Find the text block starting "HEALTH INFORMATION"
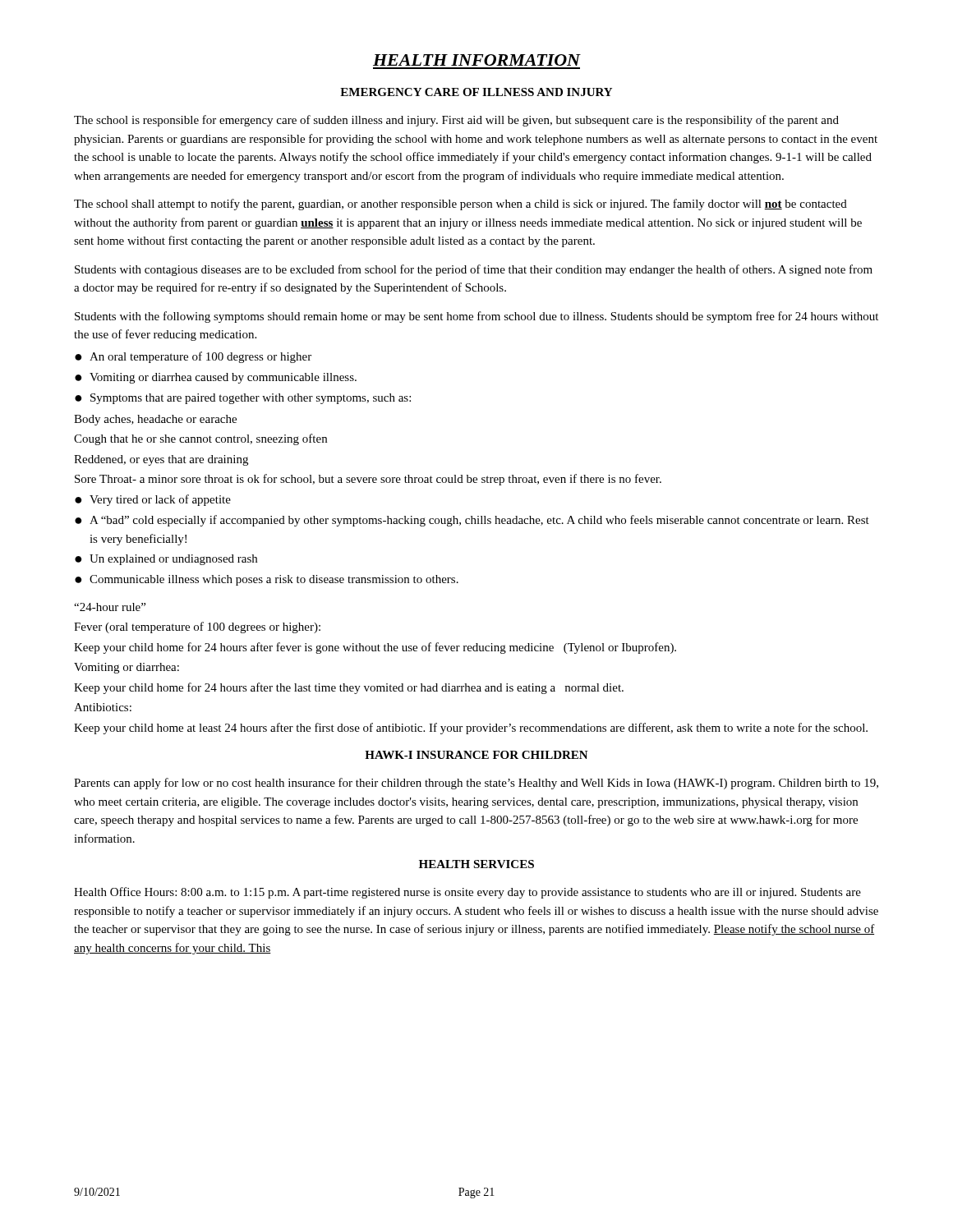Viewport: 953px width, 1232px height. tap(476, 60)
